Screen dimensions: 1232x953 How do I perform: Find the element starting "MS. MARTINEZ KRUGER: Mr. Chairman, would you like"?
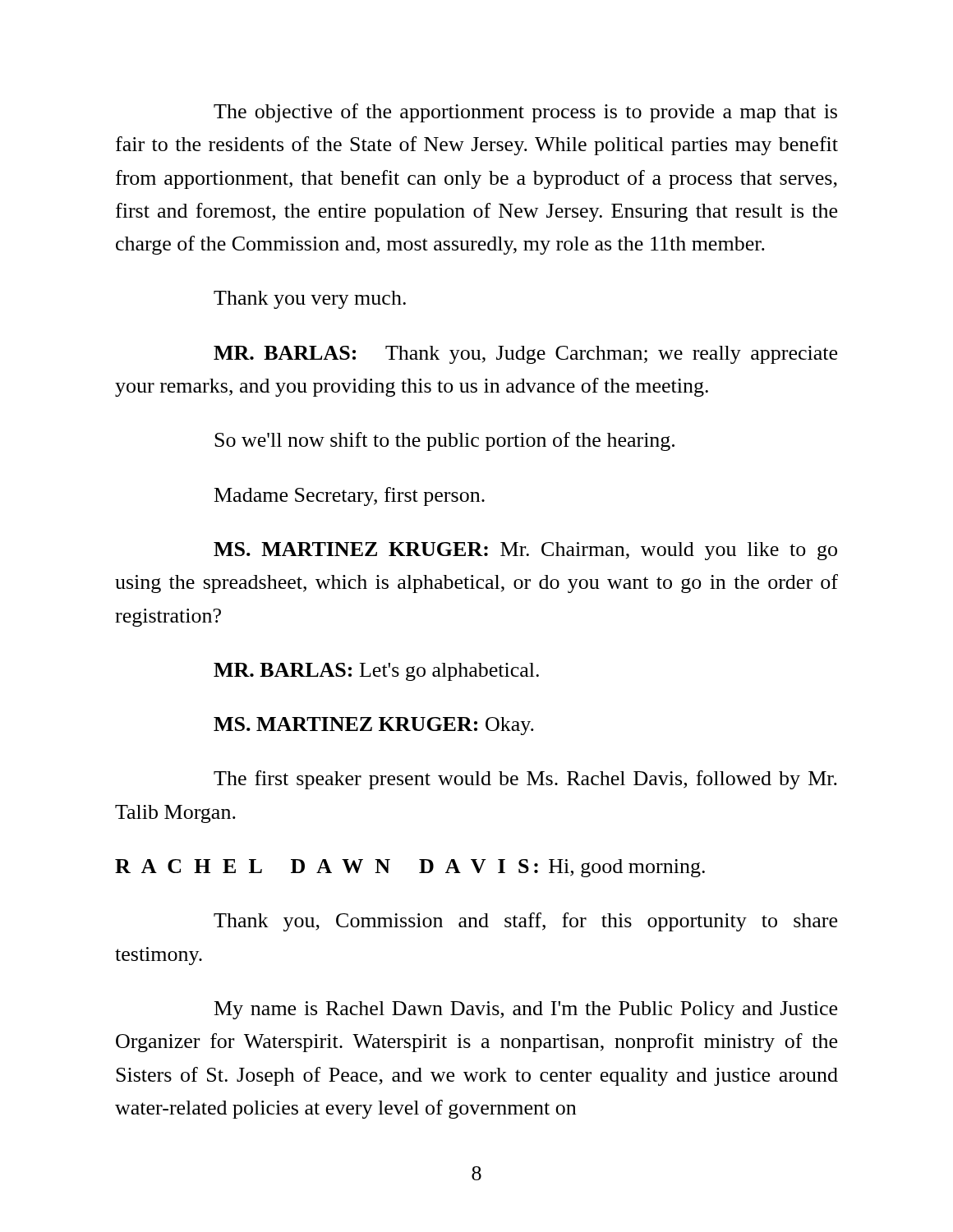(x=476, y=583)
